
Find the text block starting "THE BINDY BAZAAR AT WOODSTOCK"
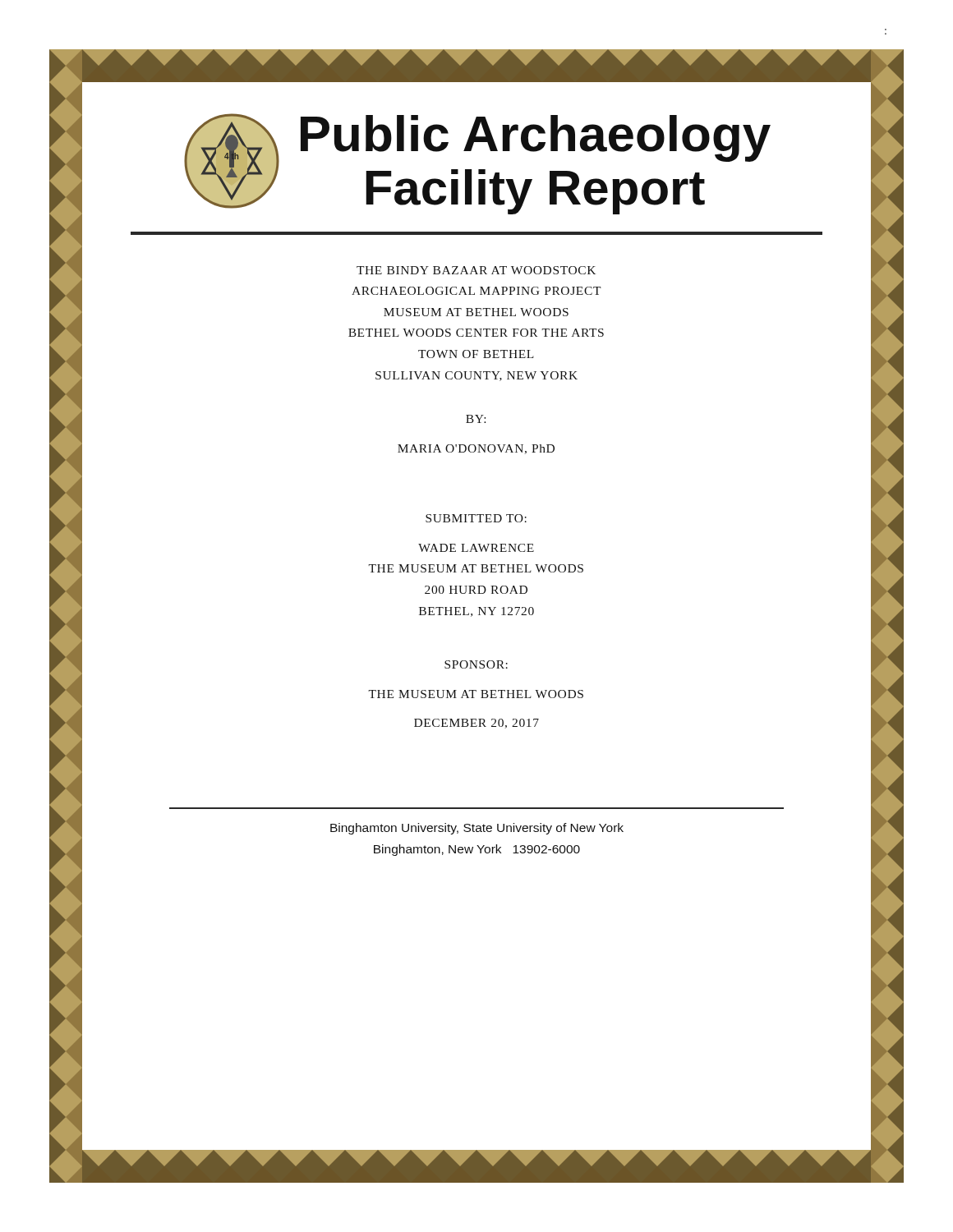tap(476, 322)
